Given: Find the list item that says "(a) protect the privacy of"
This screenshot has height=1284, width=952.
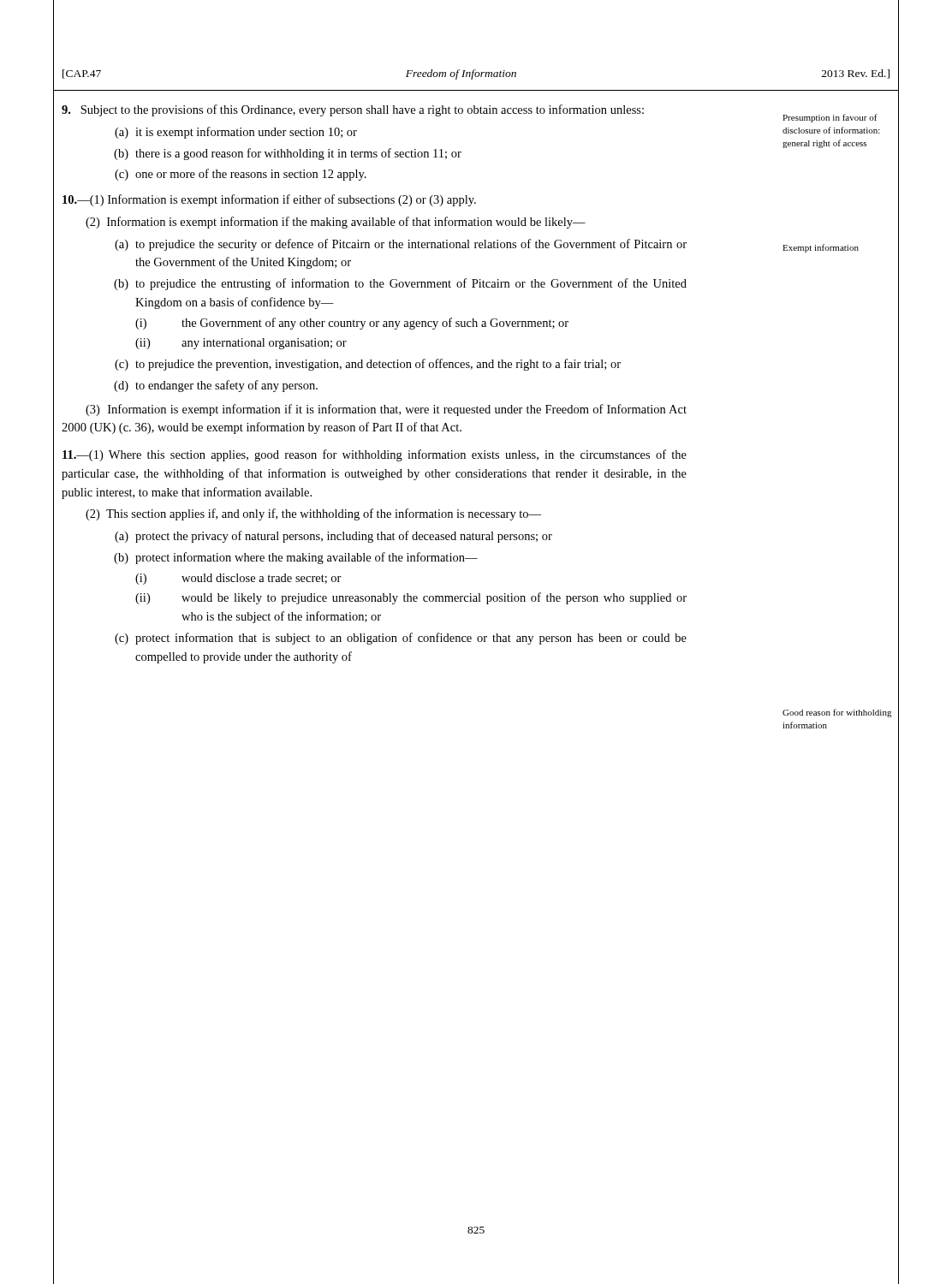Looking at the screenshot, I should point(391,537).
